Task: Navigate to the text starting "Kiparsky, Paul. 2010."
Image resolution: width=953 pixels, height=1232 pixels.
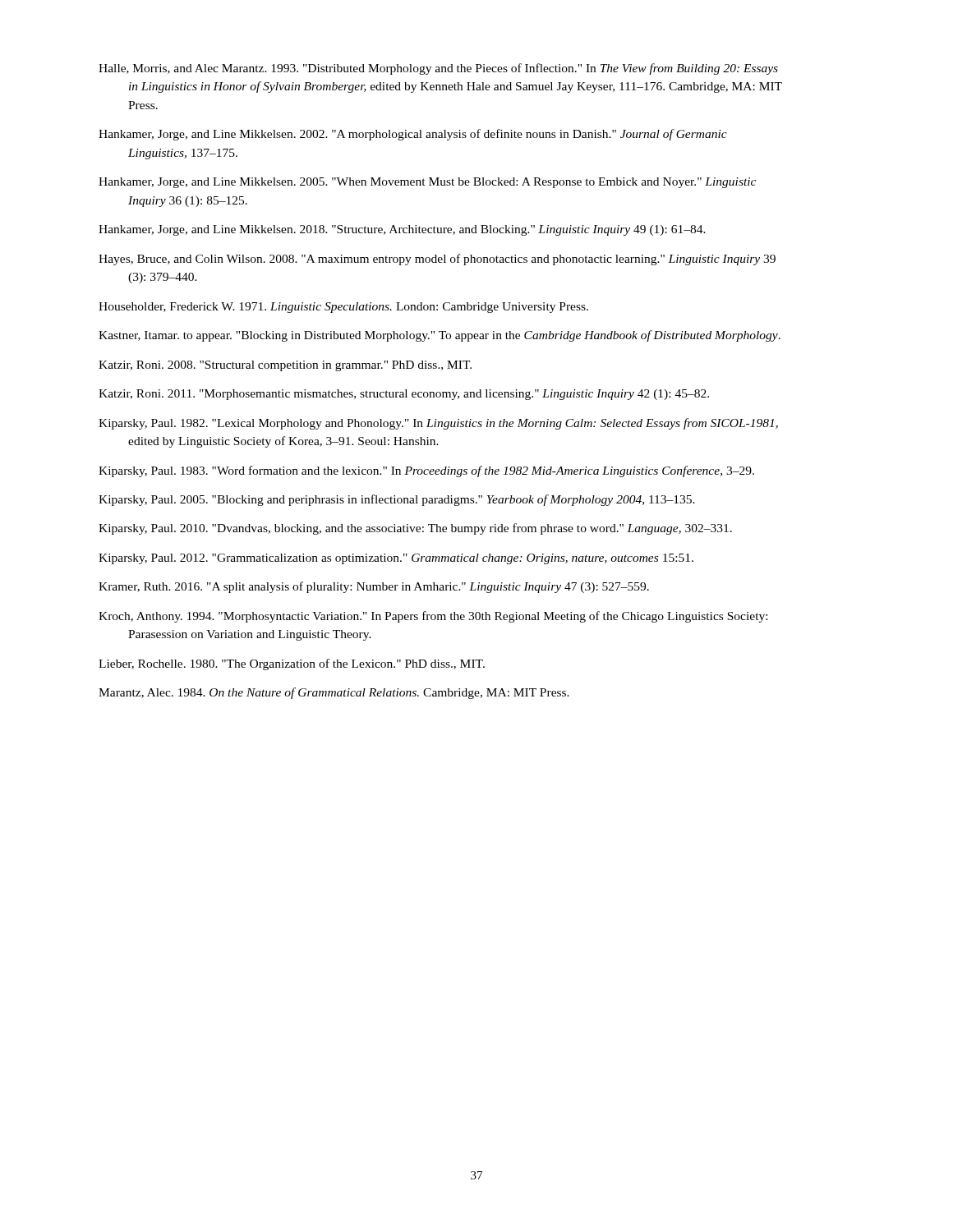Action: 416,528
